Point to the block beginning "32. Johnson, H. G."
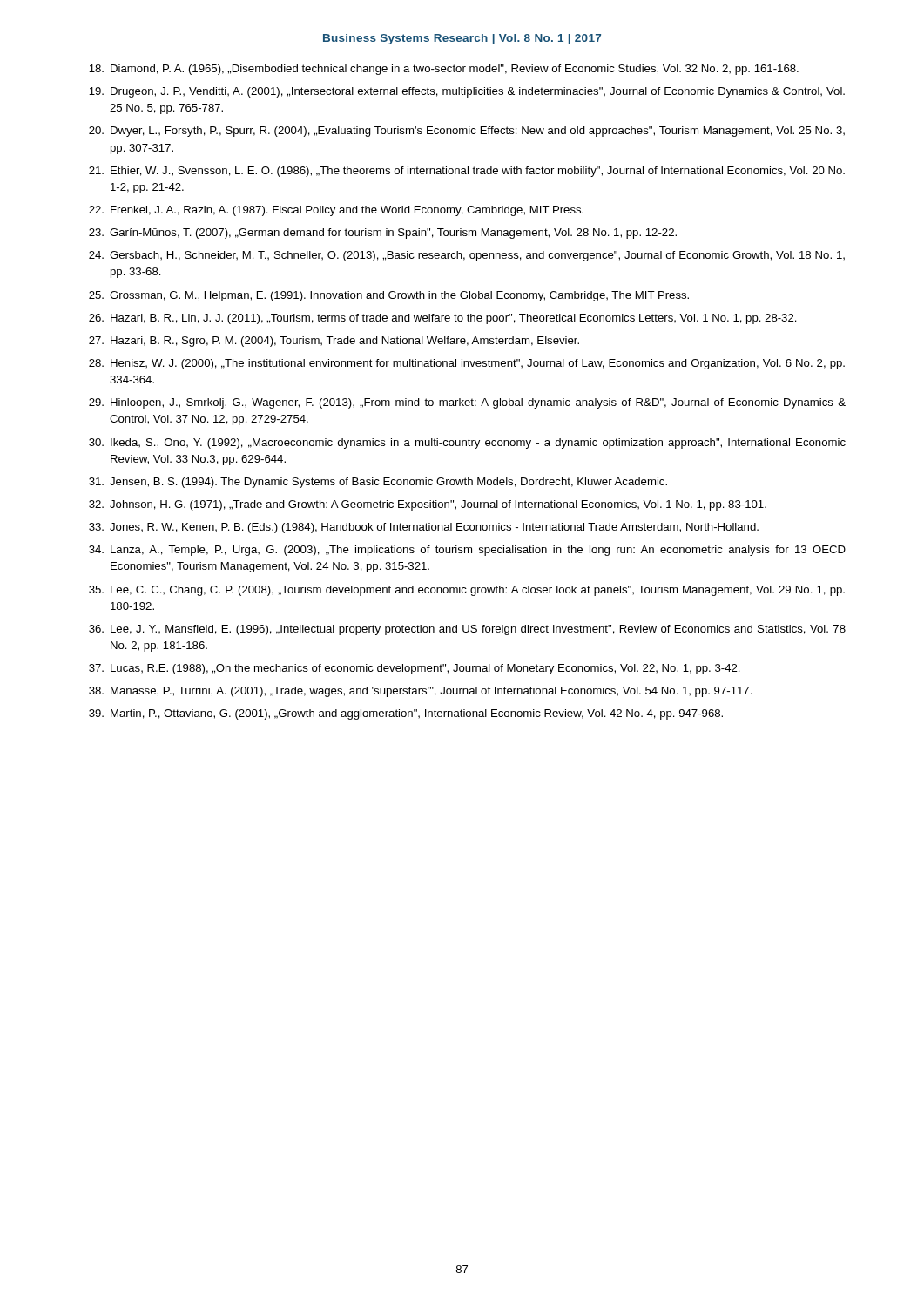The height and width of the screenshot is (1307, 924). pyautogui.click(x=462, y=504)
